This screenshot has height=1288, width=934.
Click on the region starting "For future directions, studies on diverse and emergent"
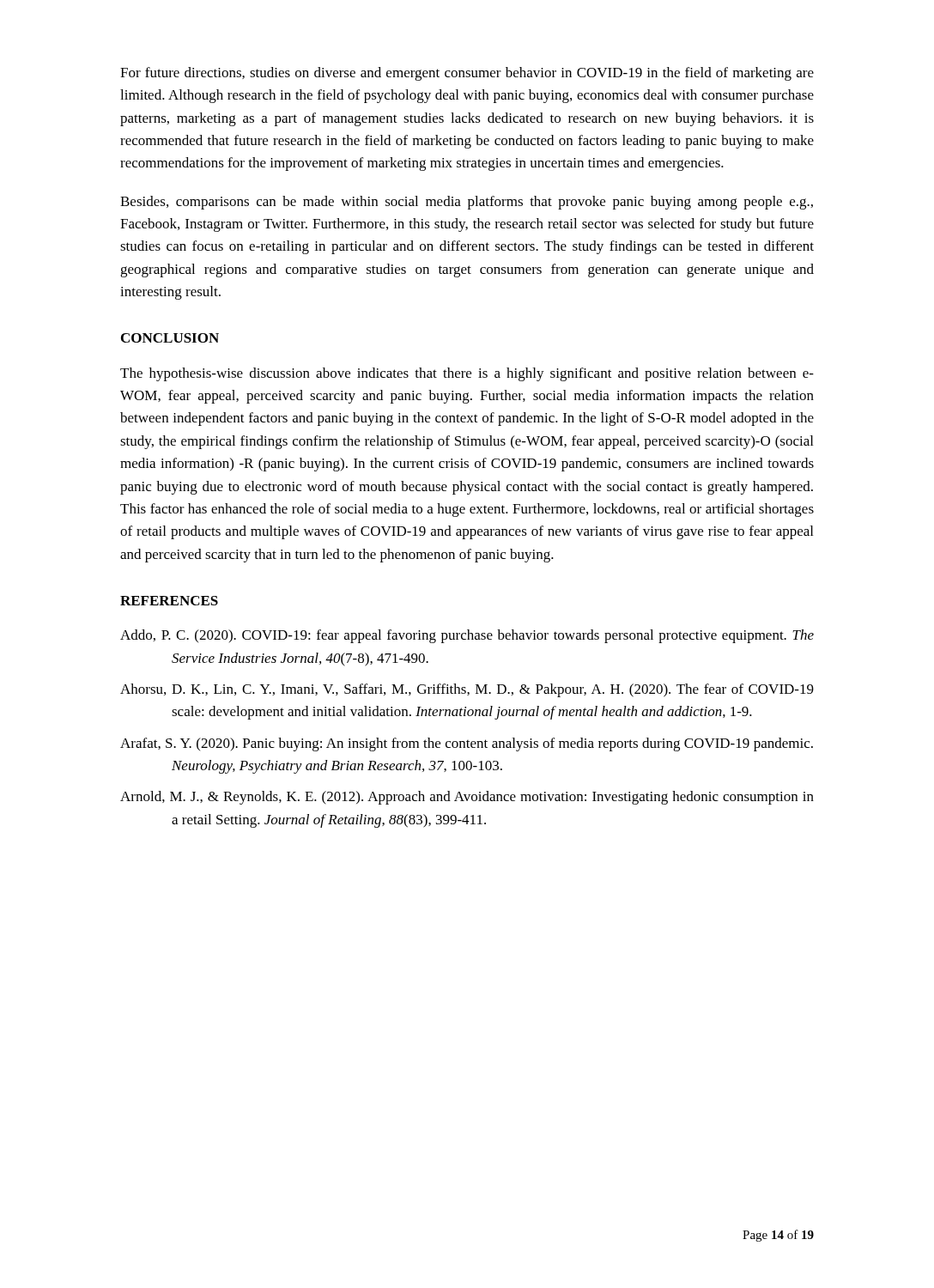467,118
